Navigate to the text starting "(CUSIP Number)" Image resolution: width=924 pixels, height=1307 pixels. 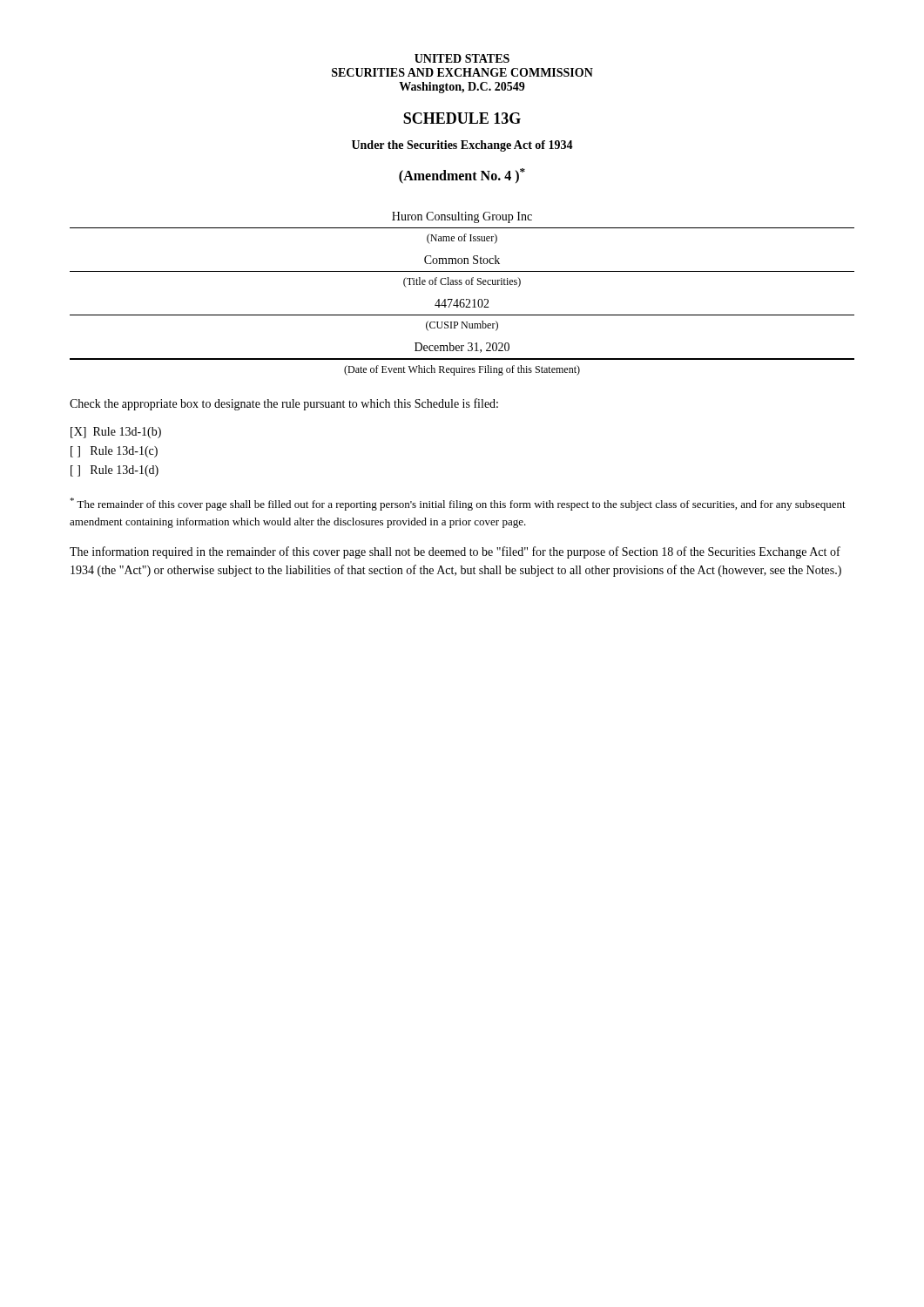462,325
